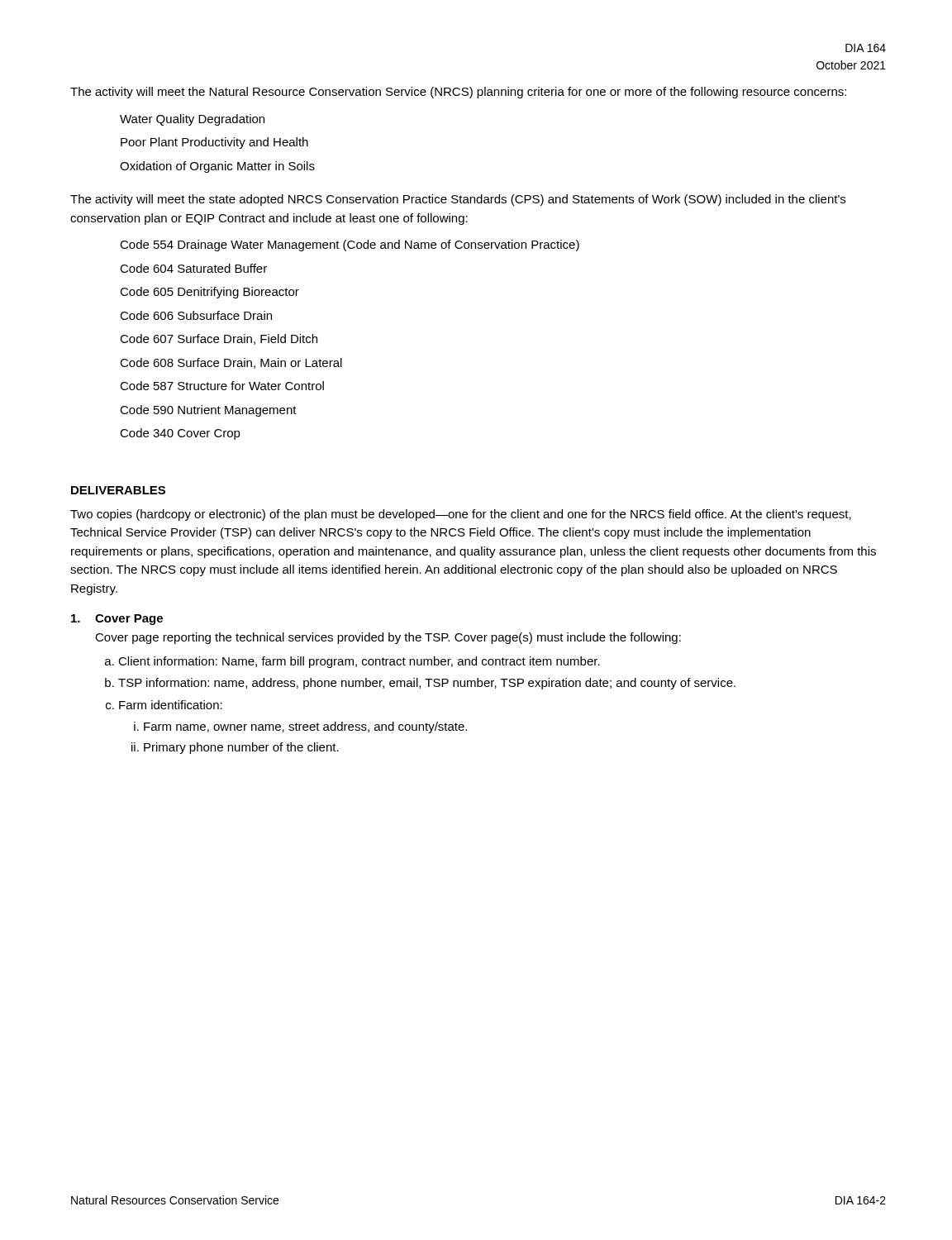Click on the region starting "Code 604 Saturated Buffer"
Viewport: 952px width, 1240px height.
(193, 268)
